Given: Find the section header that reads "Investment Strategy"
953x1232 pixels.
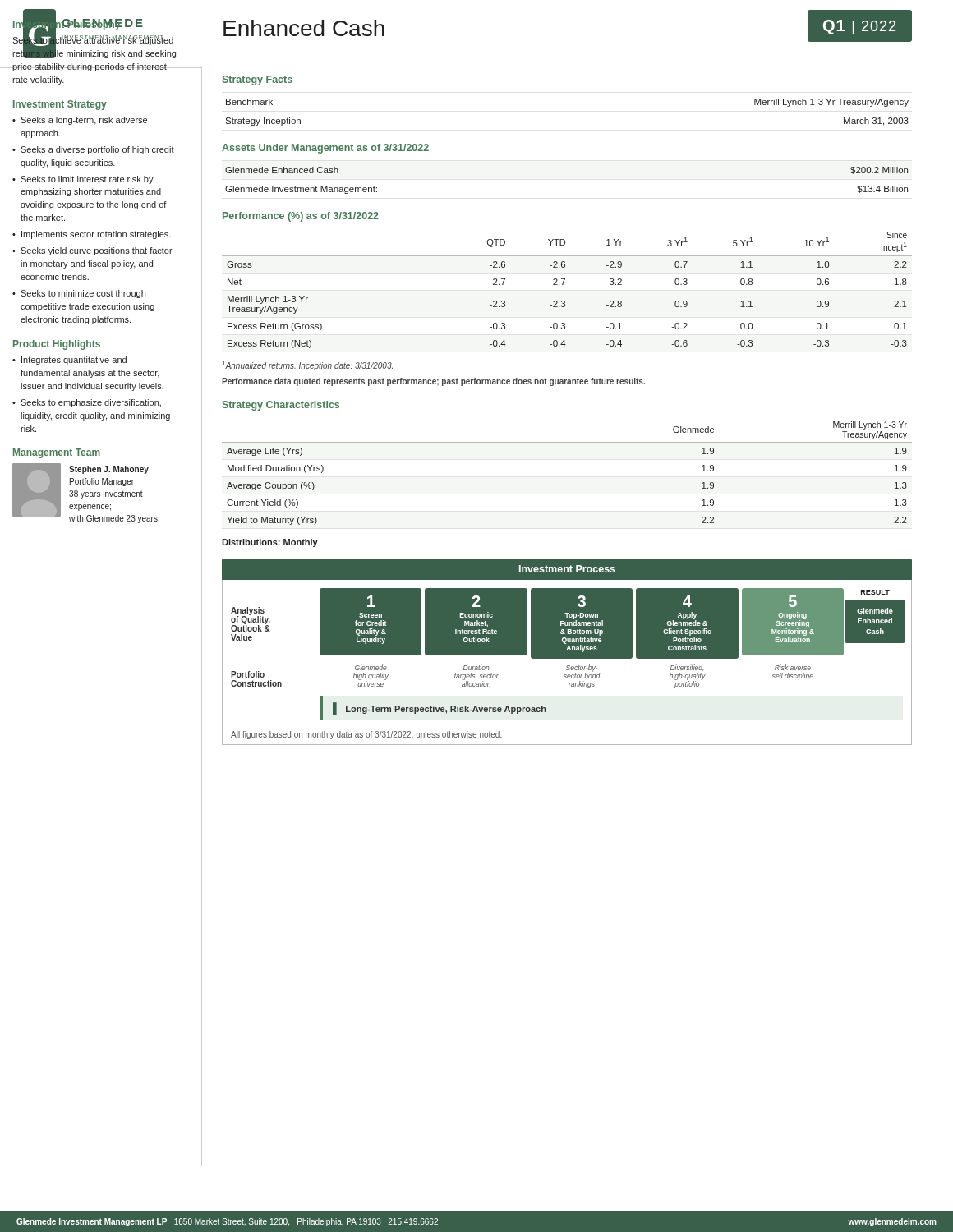Looking at the screenshot, I should (x=59, y=104).
